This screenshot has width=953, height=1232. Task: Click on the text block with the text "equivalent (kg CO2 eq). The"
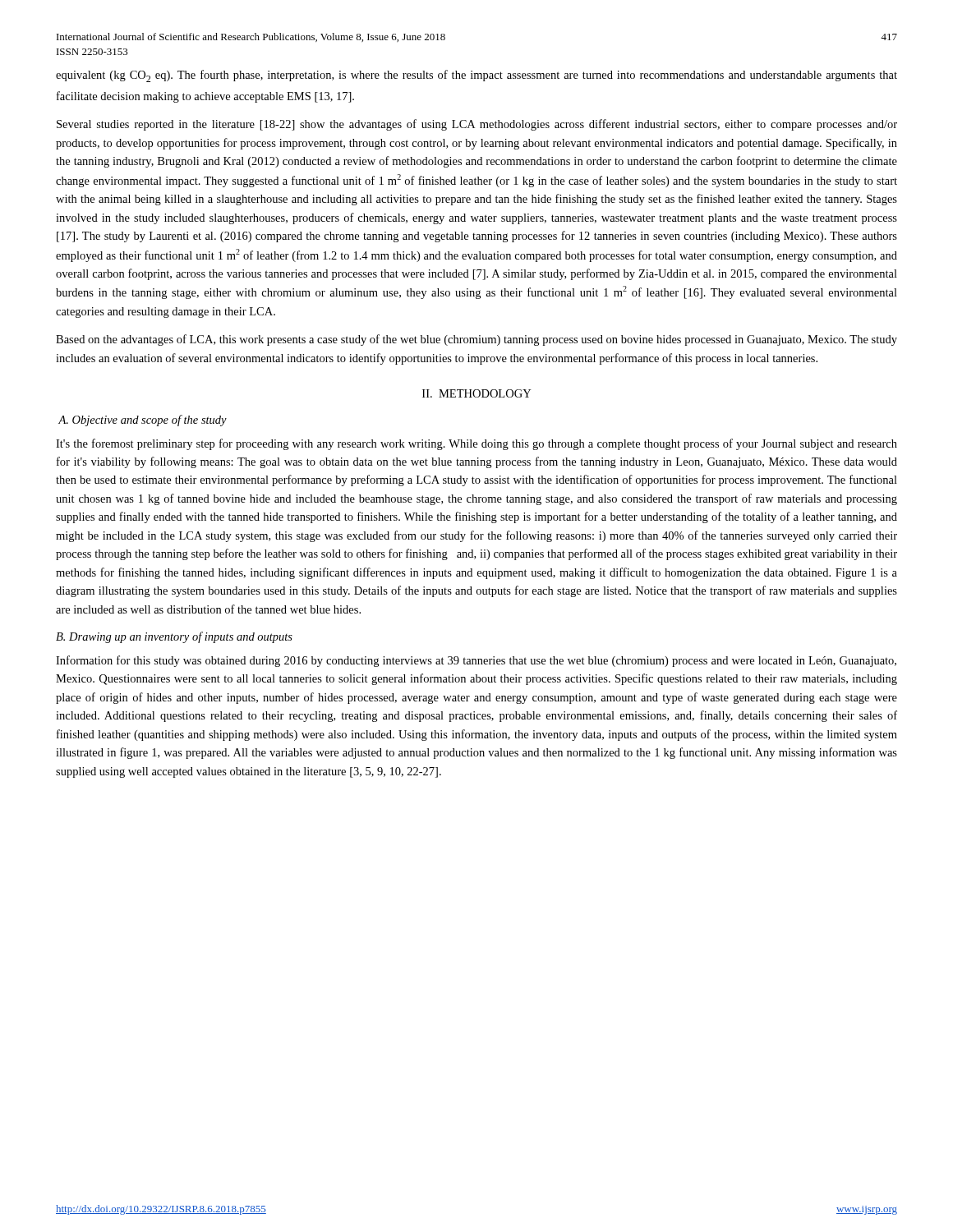click(x=476, y=86)
